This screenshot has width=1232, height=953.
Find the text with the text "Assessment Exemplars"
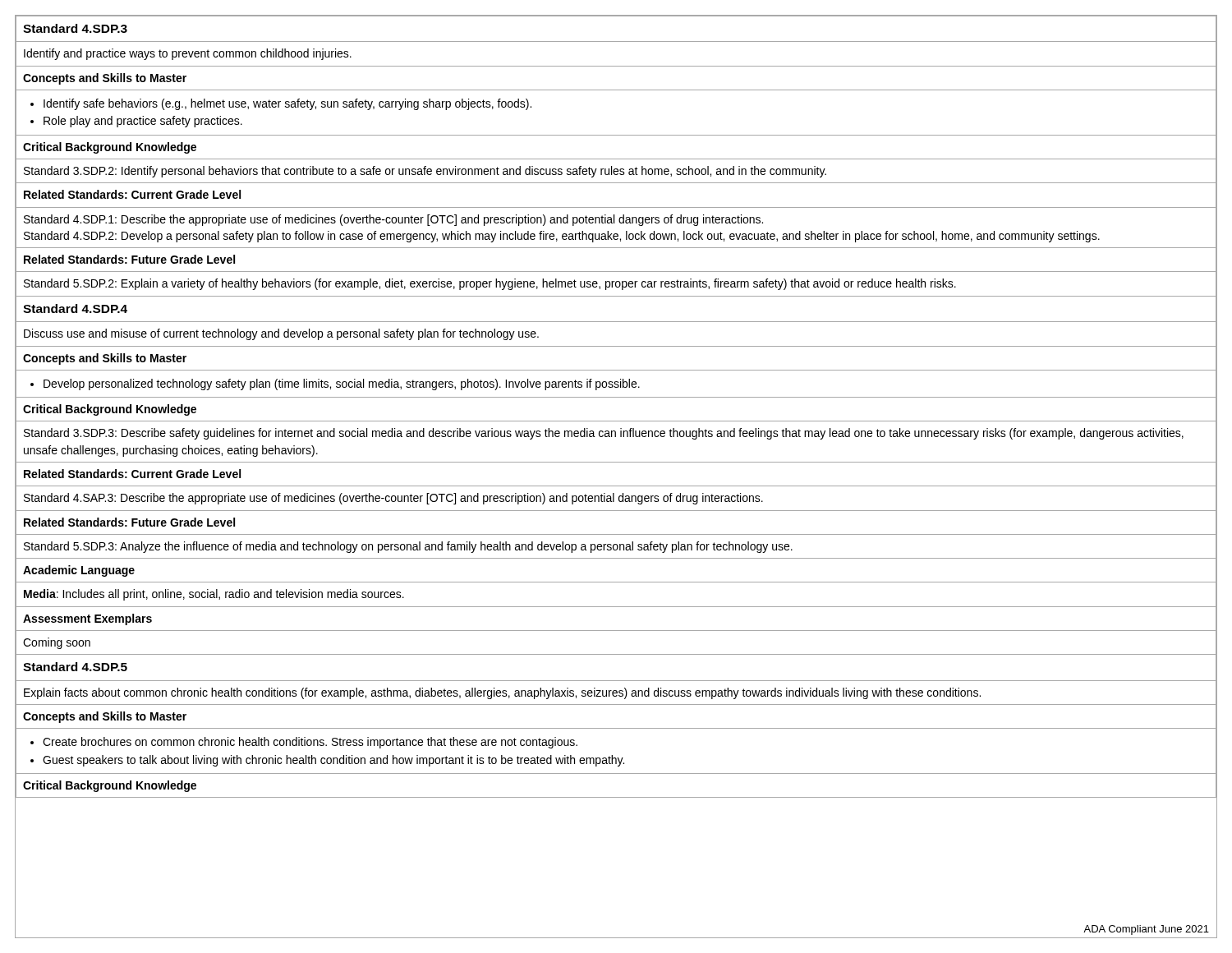pos(88,618)
